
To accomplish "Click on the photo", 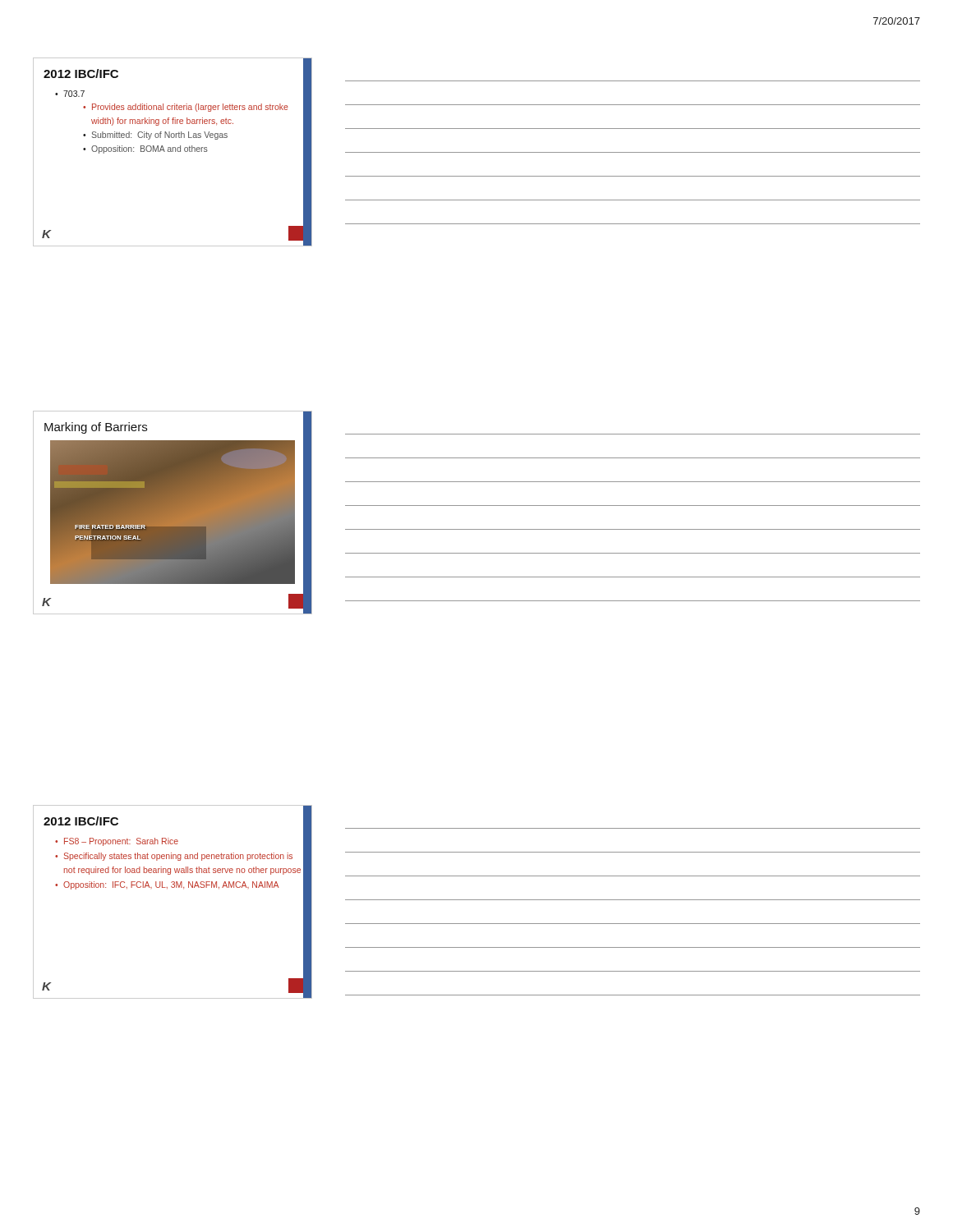I will point(173,512).
